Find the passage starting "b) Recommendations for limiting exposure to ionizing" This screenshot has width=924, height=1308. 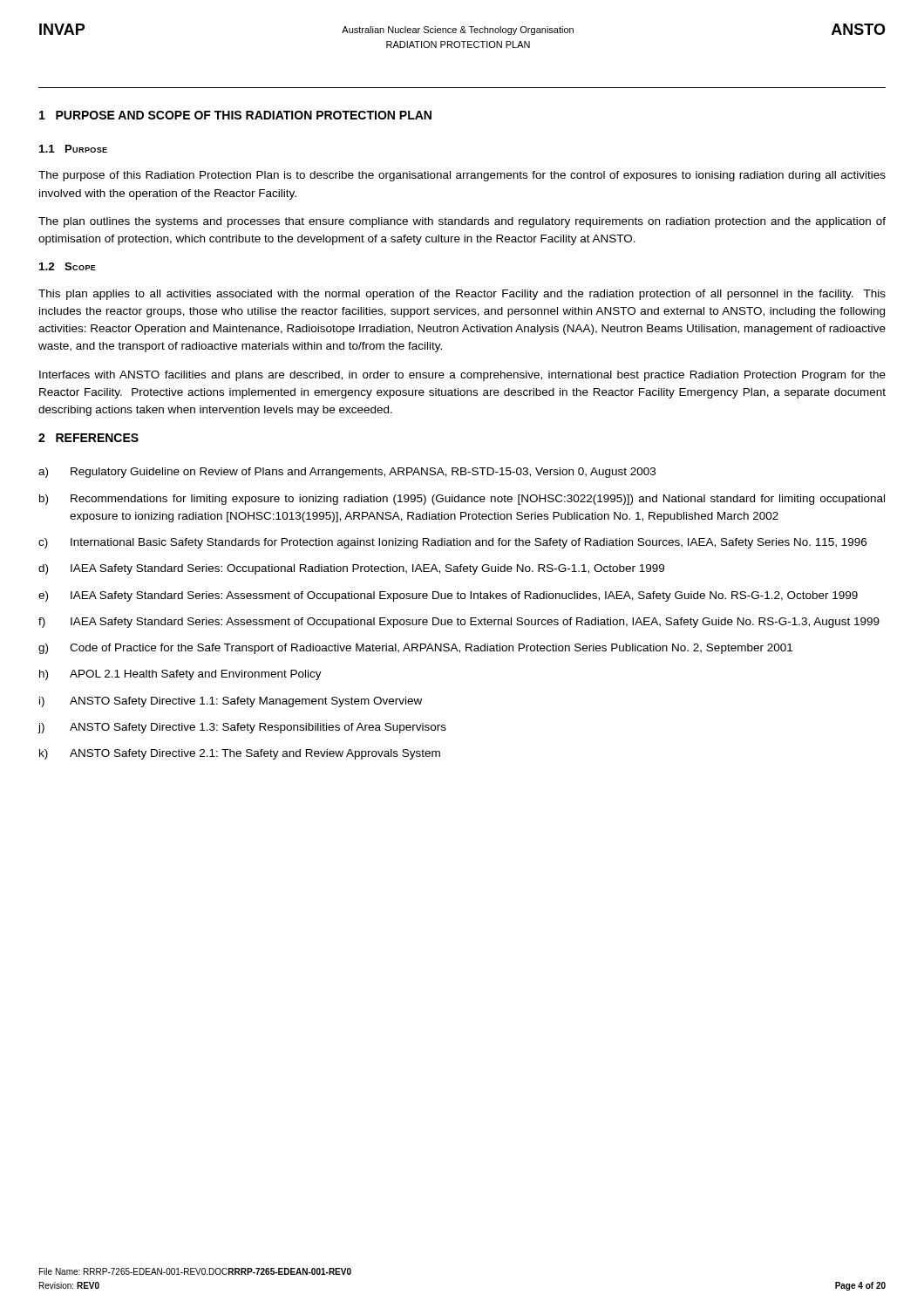(462, 507)
